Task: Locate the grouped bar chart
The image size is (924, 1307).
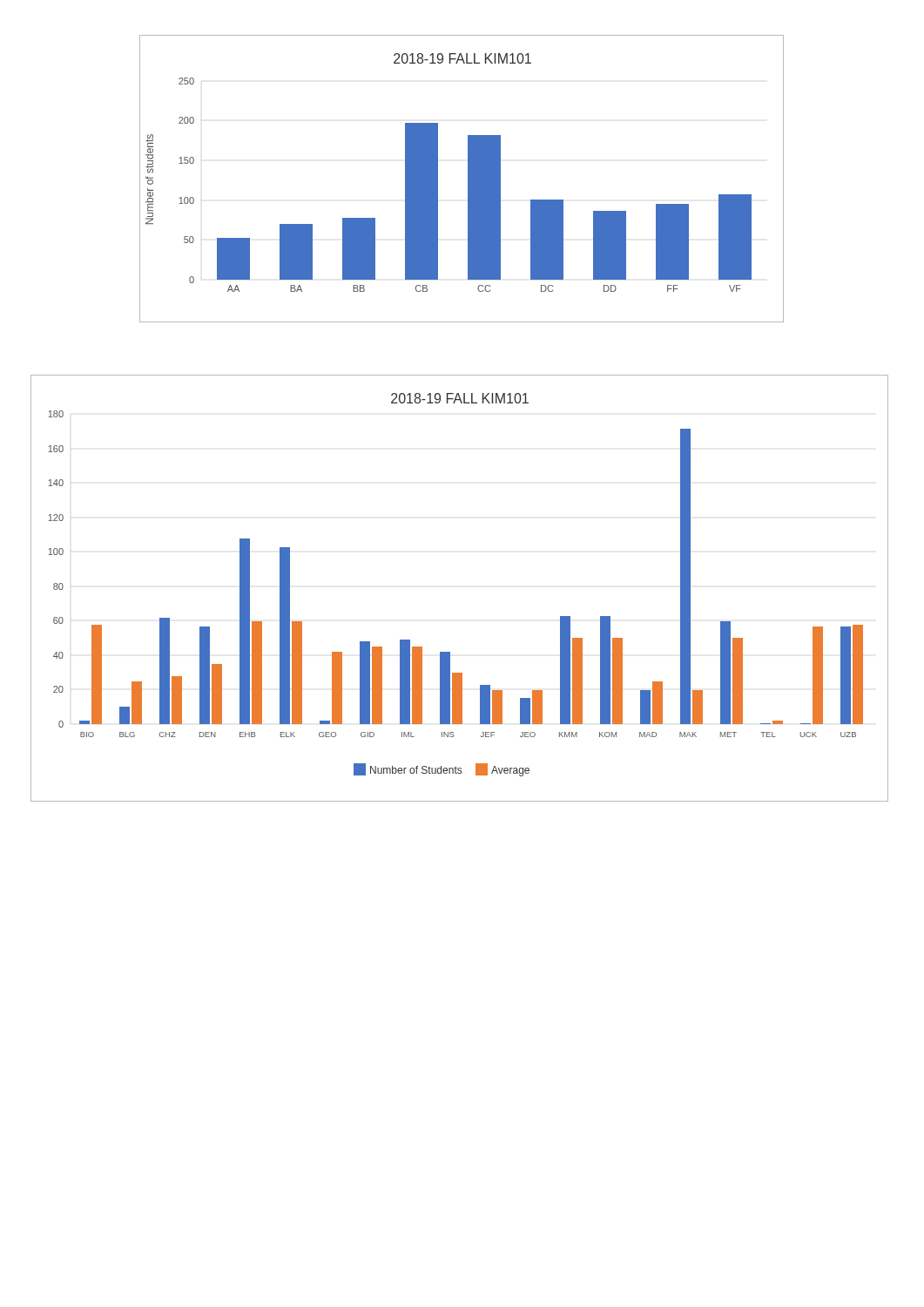Action: pos(459,588)
